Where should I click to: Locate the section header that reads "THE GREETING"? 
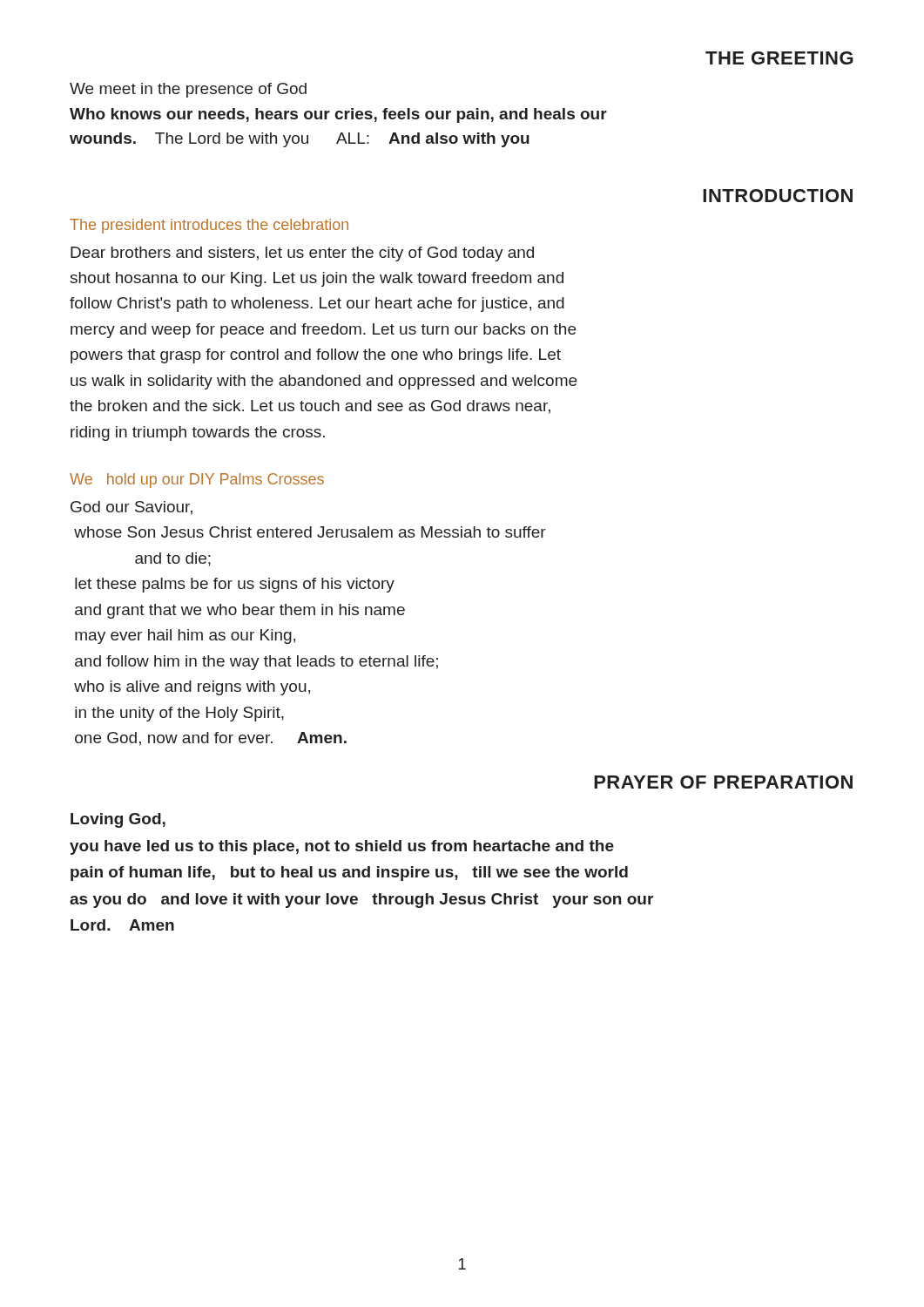[780, 58]
